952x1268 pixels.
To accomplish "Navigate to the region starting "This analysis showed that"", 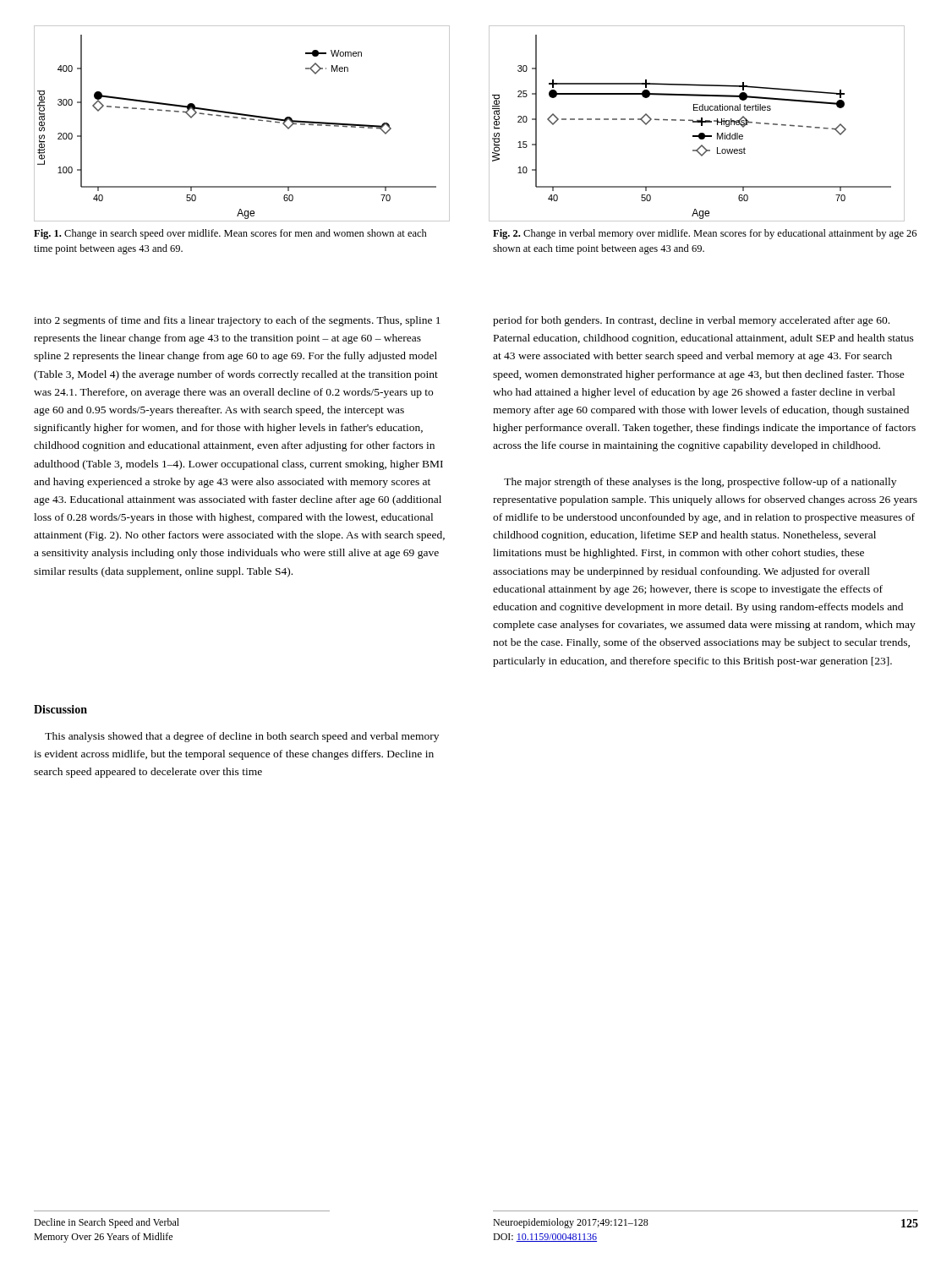I will [x=237, y=754].
